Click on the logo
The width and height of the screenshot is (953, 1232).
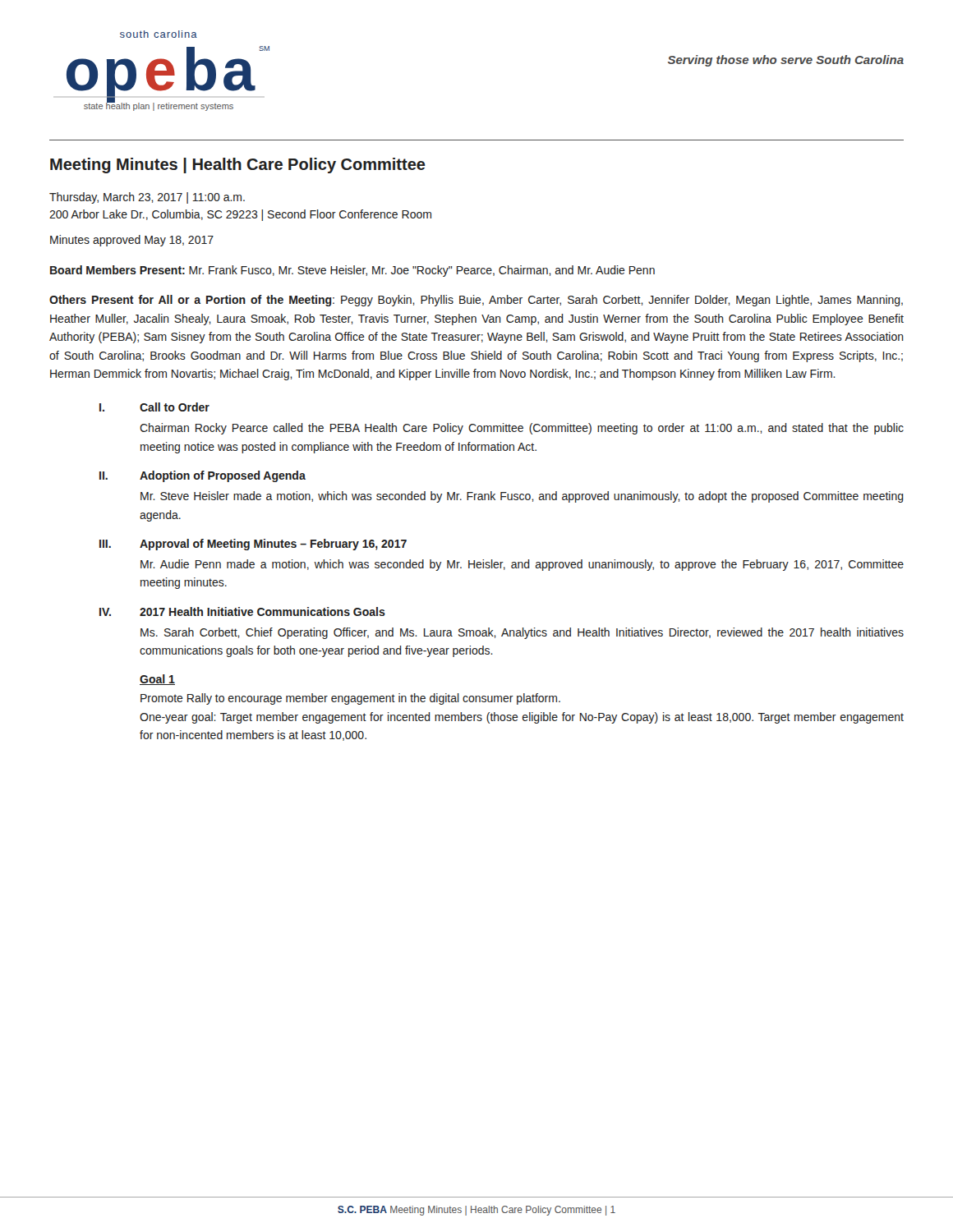[x=164, y=71]
